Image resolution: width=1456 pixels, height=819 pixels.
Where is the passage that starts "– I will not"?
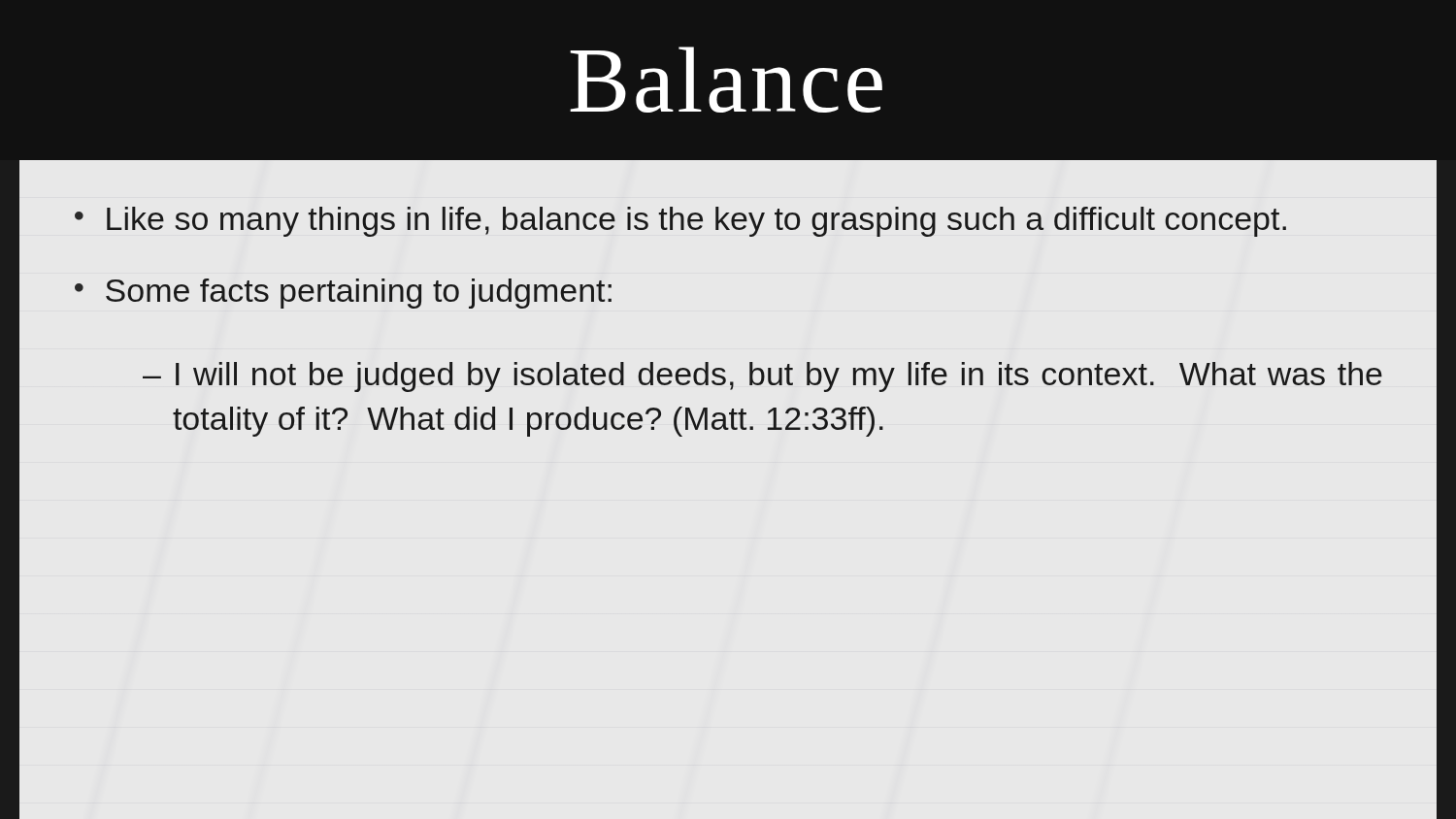click(763, 397)
